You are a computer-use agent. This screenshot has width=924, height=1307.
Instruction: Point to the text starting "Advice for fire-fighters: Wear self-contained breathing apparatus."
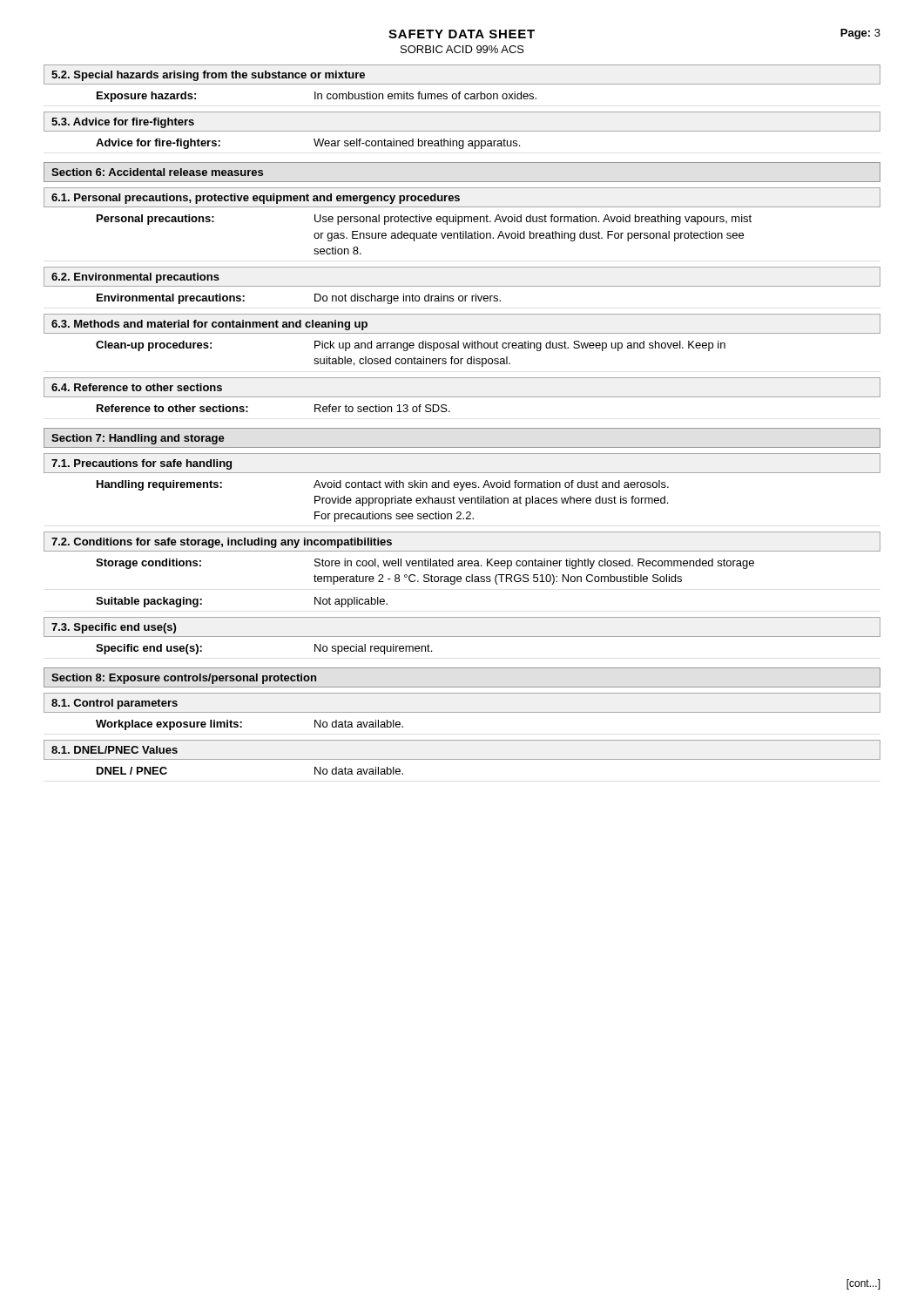[x=462, y=143]
